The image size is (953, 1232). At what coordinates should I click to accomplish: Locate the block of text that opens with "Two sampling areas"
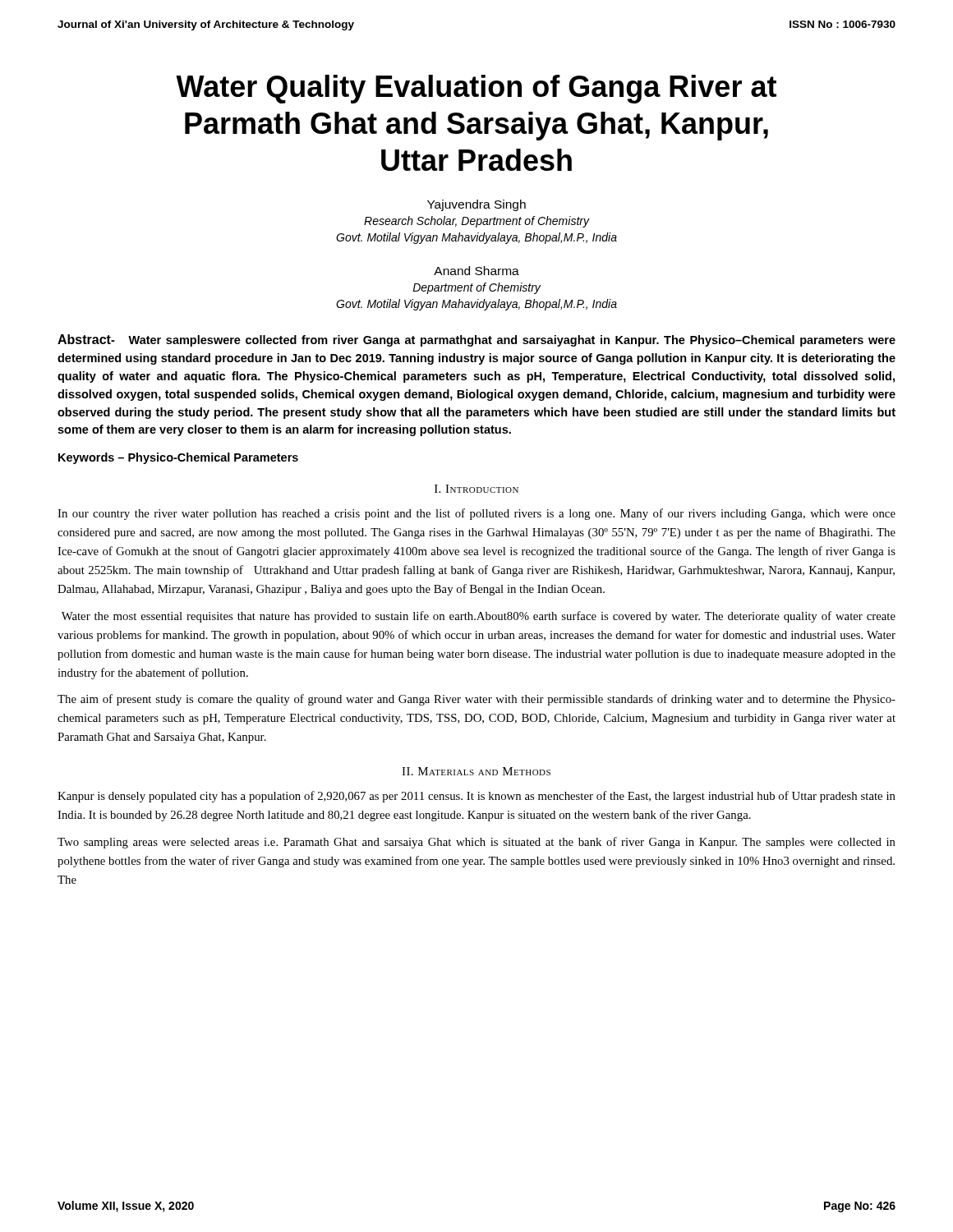coord(476,861)
